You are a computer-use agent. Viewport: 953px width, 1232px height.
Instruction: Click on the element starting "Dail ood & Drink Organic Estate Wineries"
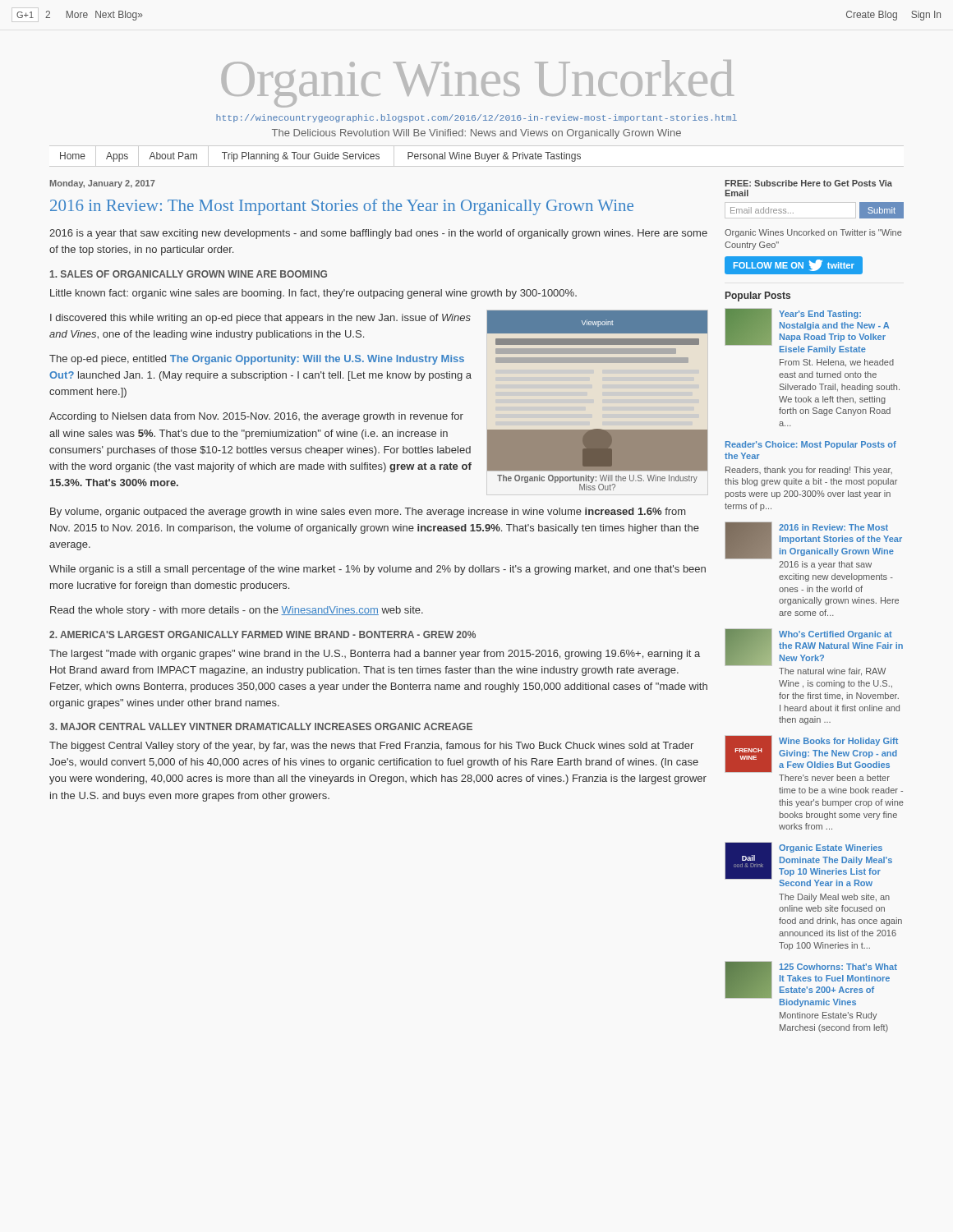click(814, 897)
